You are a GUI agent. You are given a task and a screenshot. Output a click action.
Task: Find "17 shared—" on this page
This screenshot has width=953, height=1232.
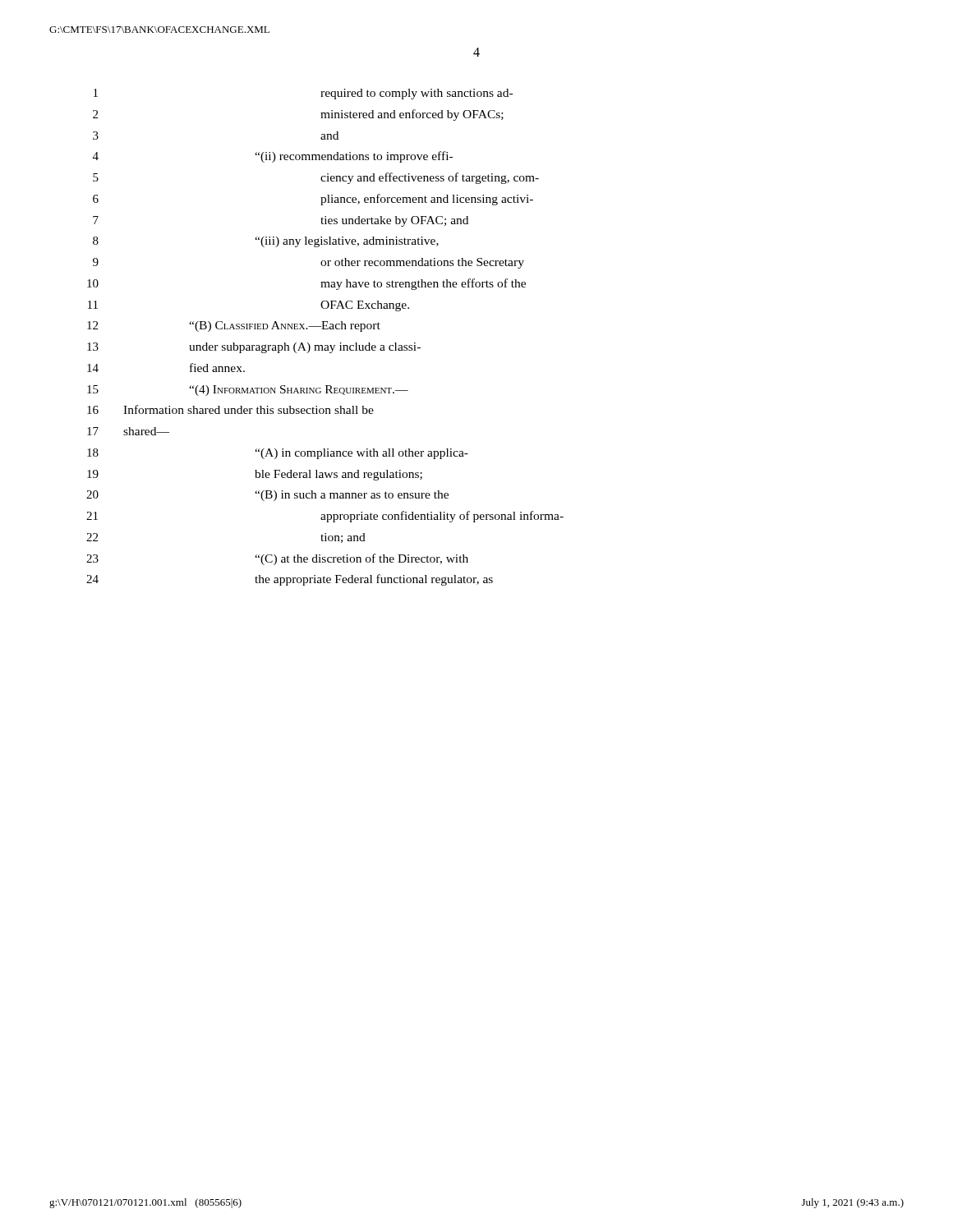(x=128, y=431)
